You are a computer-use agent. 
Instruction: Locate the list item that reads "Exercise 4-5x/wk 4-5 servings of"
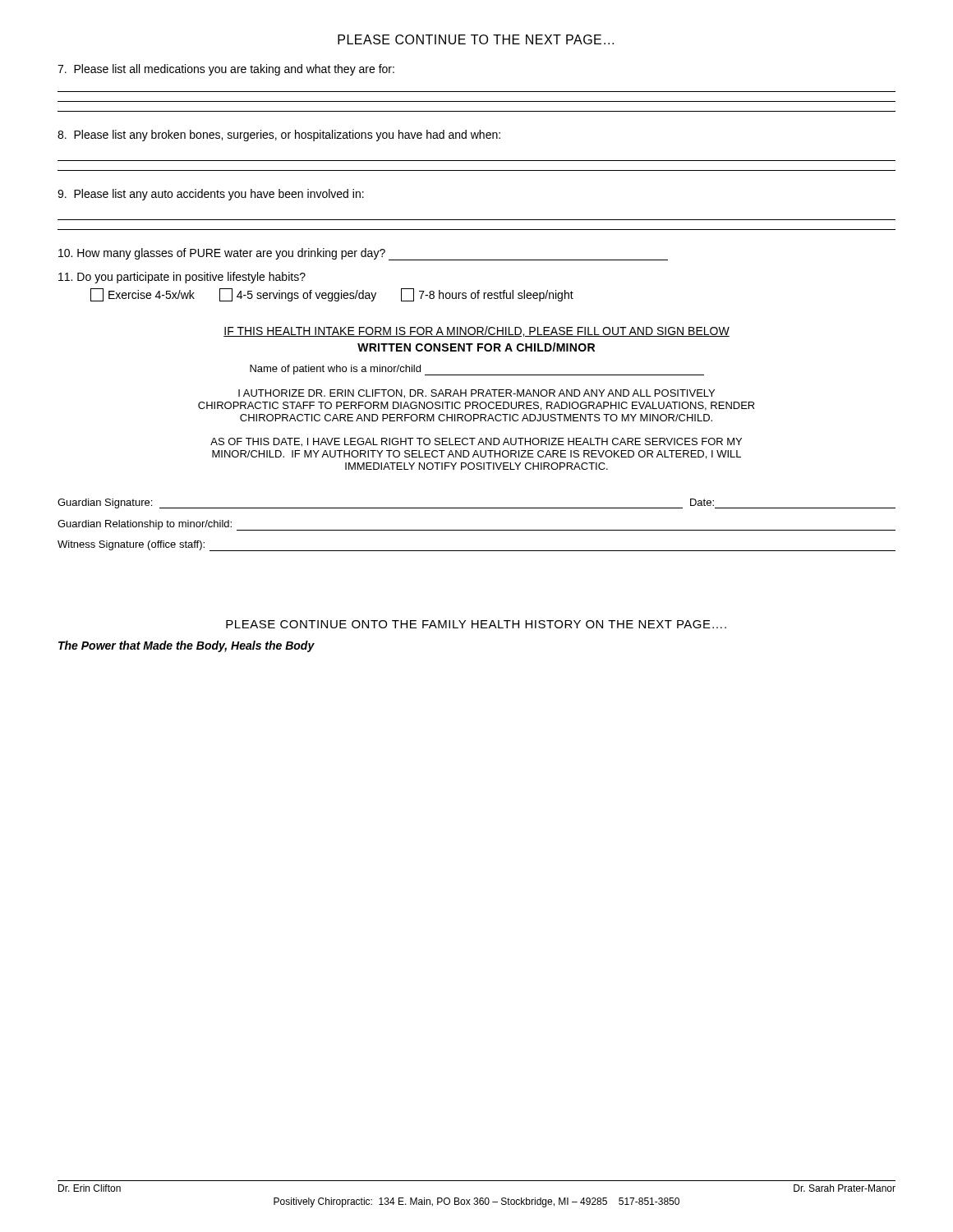click(x=332, y=295)
